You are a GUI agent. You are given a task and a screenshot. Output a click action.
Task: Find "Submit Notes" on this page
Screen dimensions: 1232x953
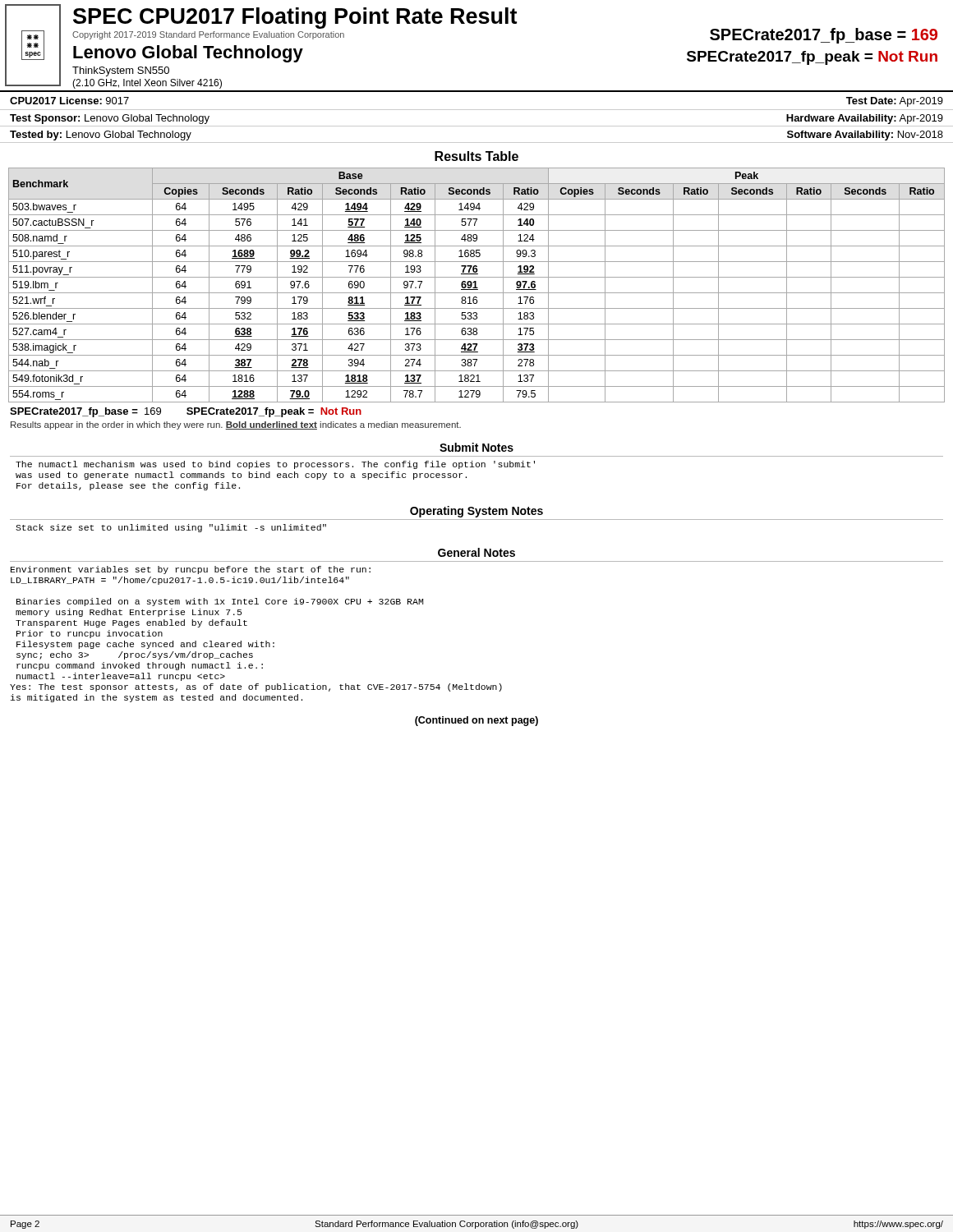pos(476,448)
